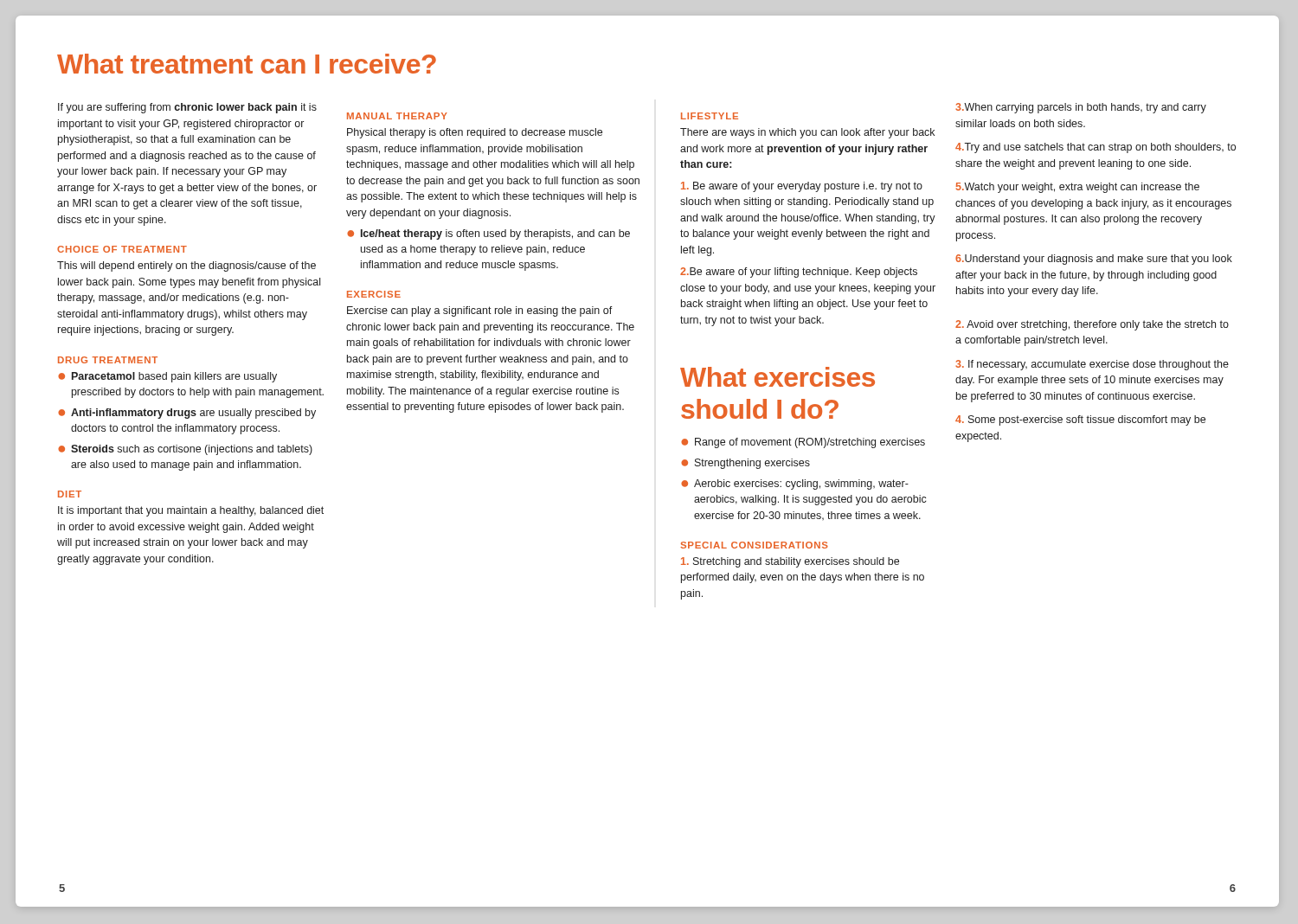Click on the region starting "What exercises should I do?"

point(810,394)
